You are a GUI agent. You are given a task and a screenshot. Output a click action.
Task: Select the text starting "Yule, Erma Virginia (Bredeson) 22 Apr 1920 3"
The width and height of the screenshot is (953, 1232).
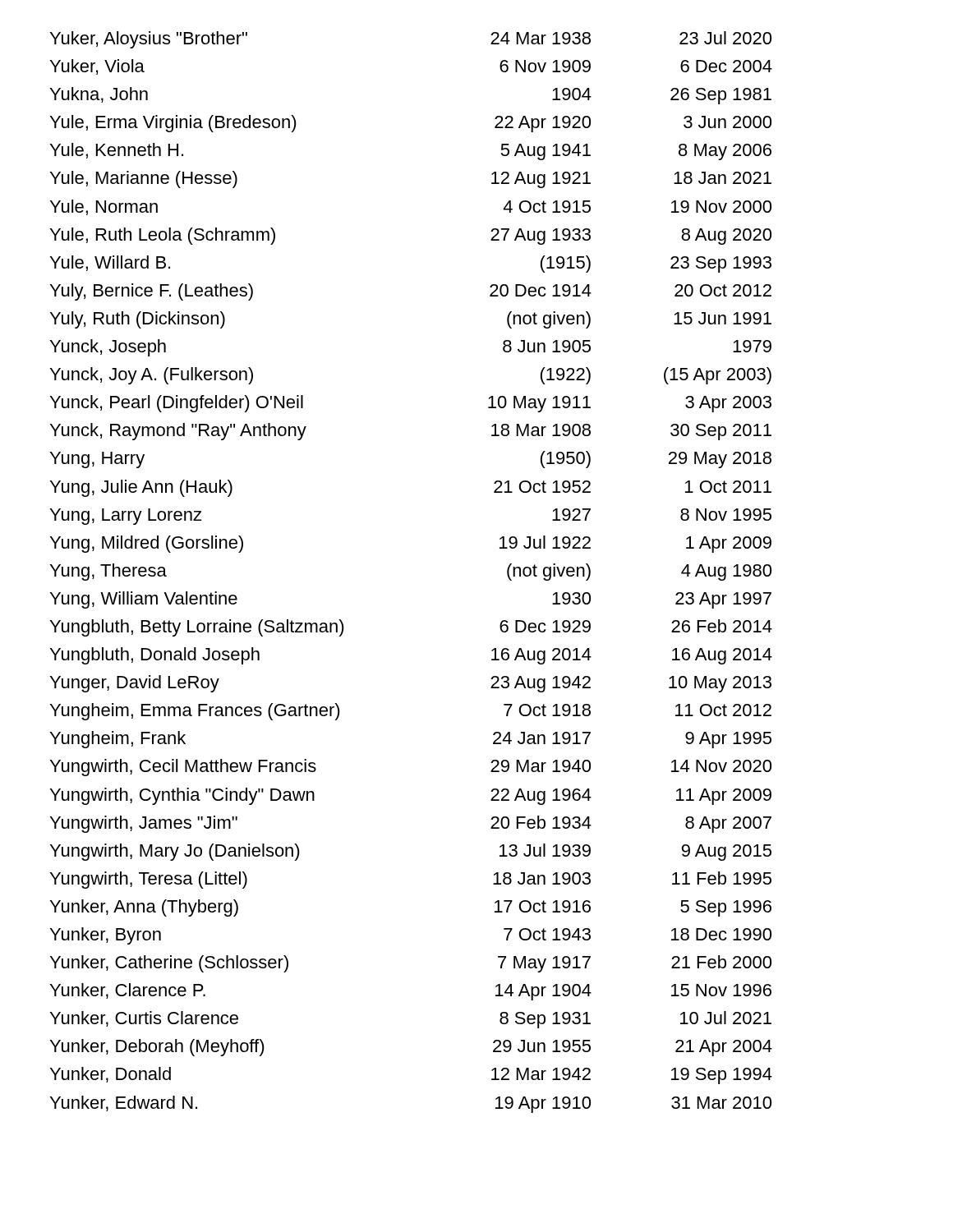point(176,124)
